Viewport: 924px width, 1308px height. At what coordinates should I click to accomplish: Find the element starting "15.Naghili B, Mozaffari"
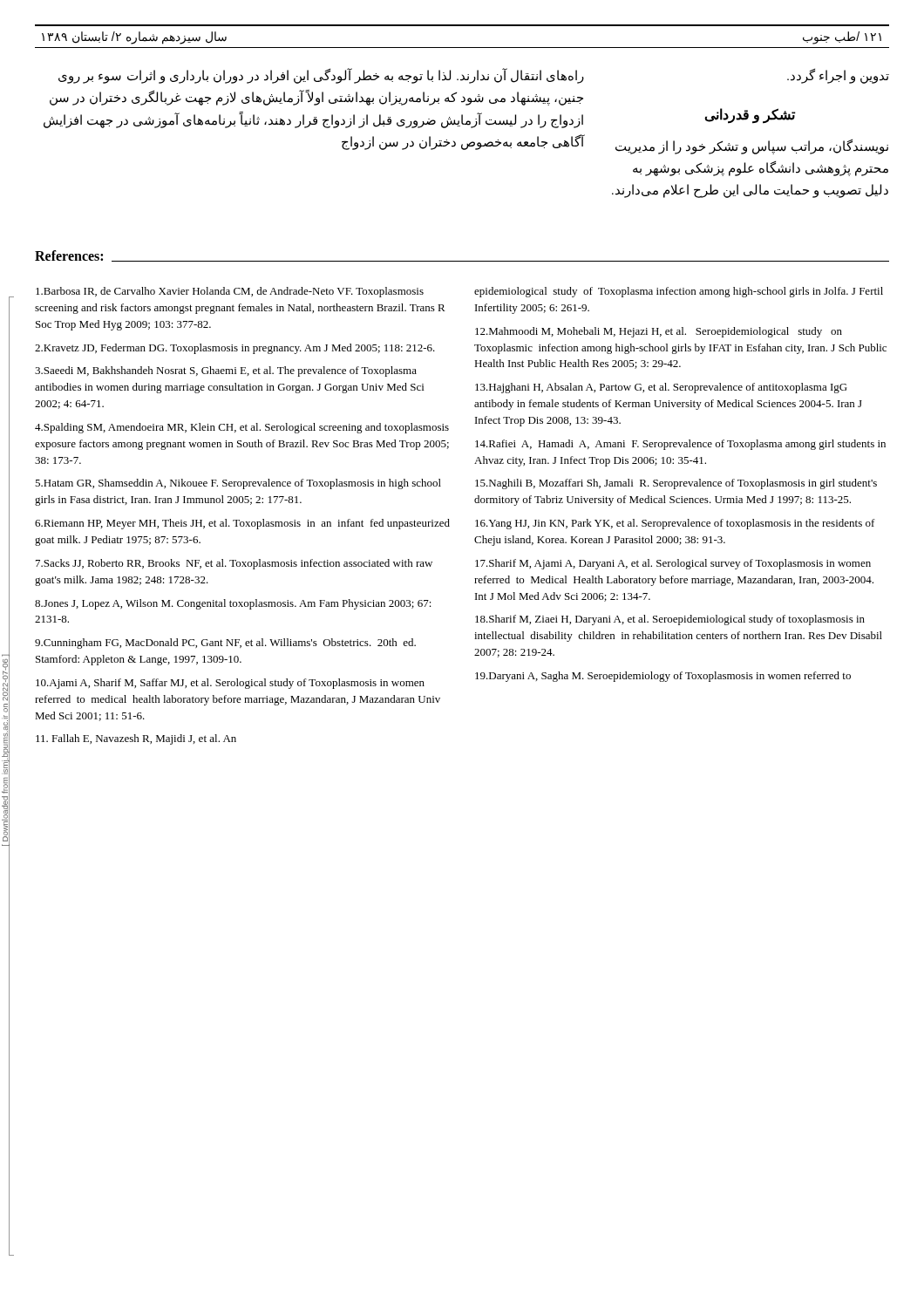(676, 491)
